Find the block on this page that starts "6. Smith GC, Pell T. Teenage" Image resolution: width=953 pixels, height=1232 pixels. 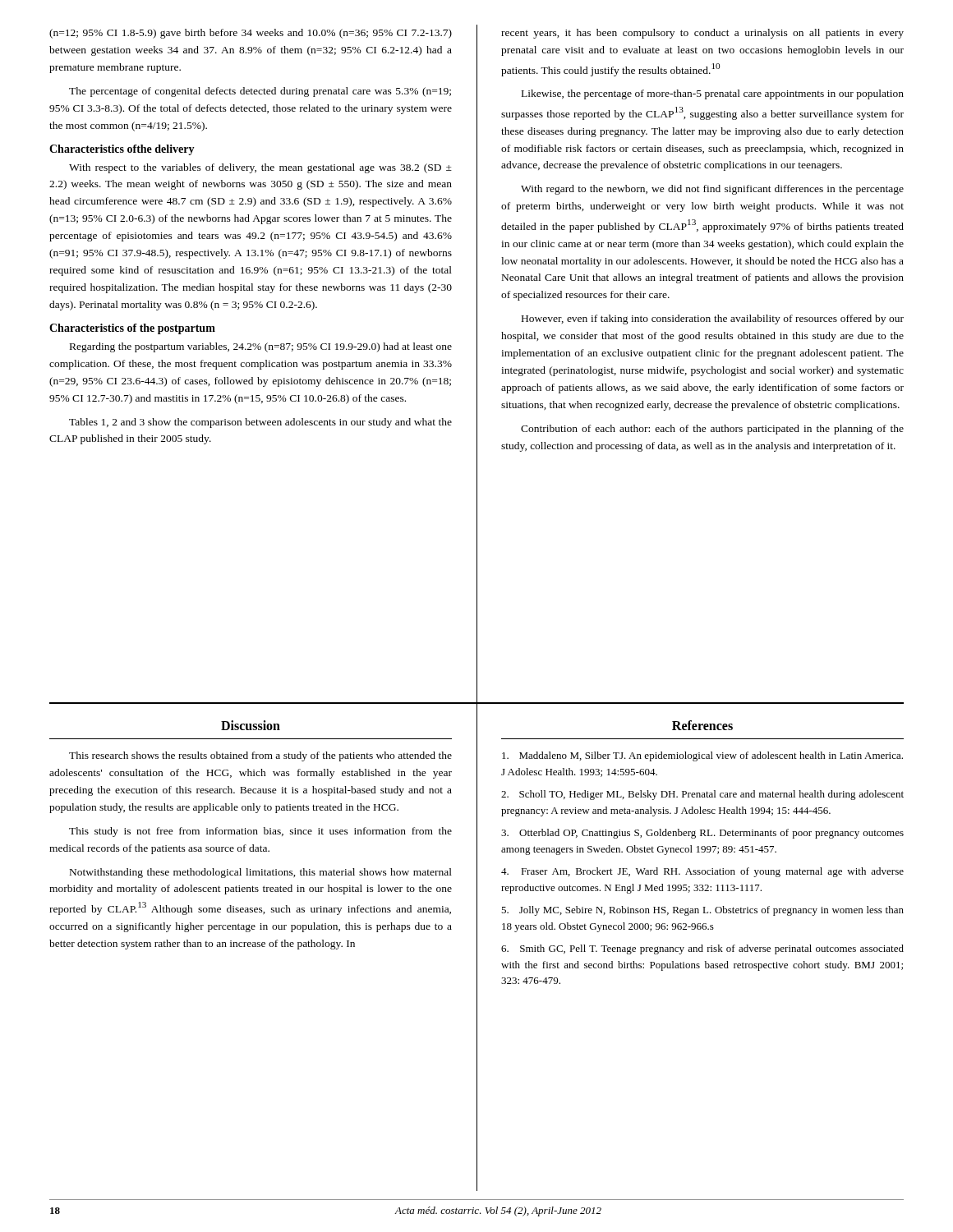coord(702,963)
